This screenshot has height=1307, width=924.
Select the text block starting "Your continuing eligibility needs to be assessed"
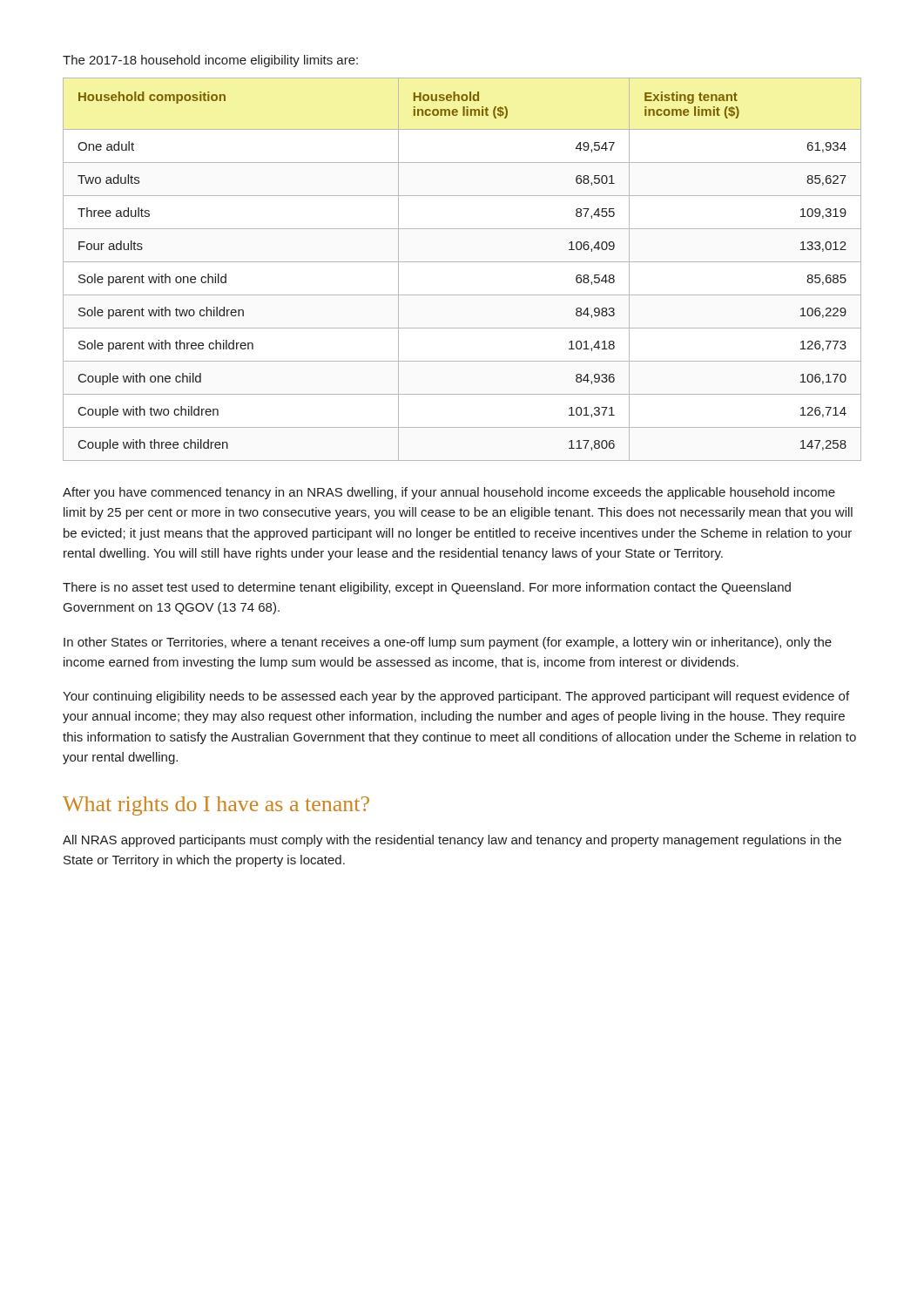point(460,726)
